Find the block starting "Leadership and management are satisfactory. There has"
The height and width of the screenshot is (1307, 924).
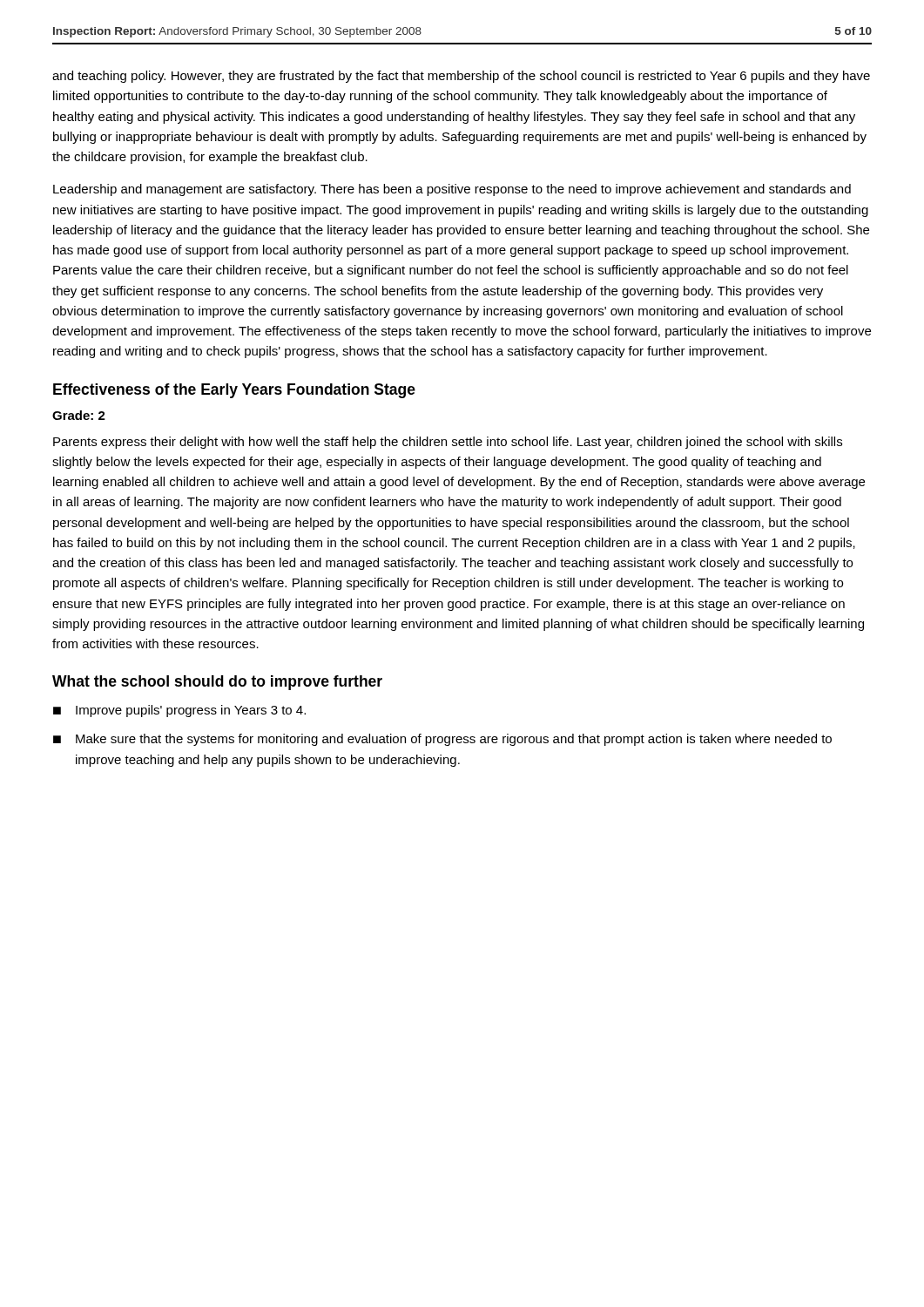pyautogui.click(x=462, y=270)
